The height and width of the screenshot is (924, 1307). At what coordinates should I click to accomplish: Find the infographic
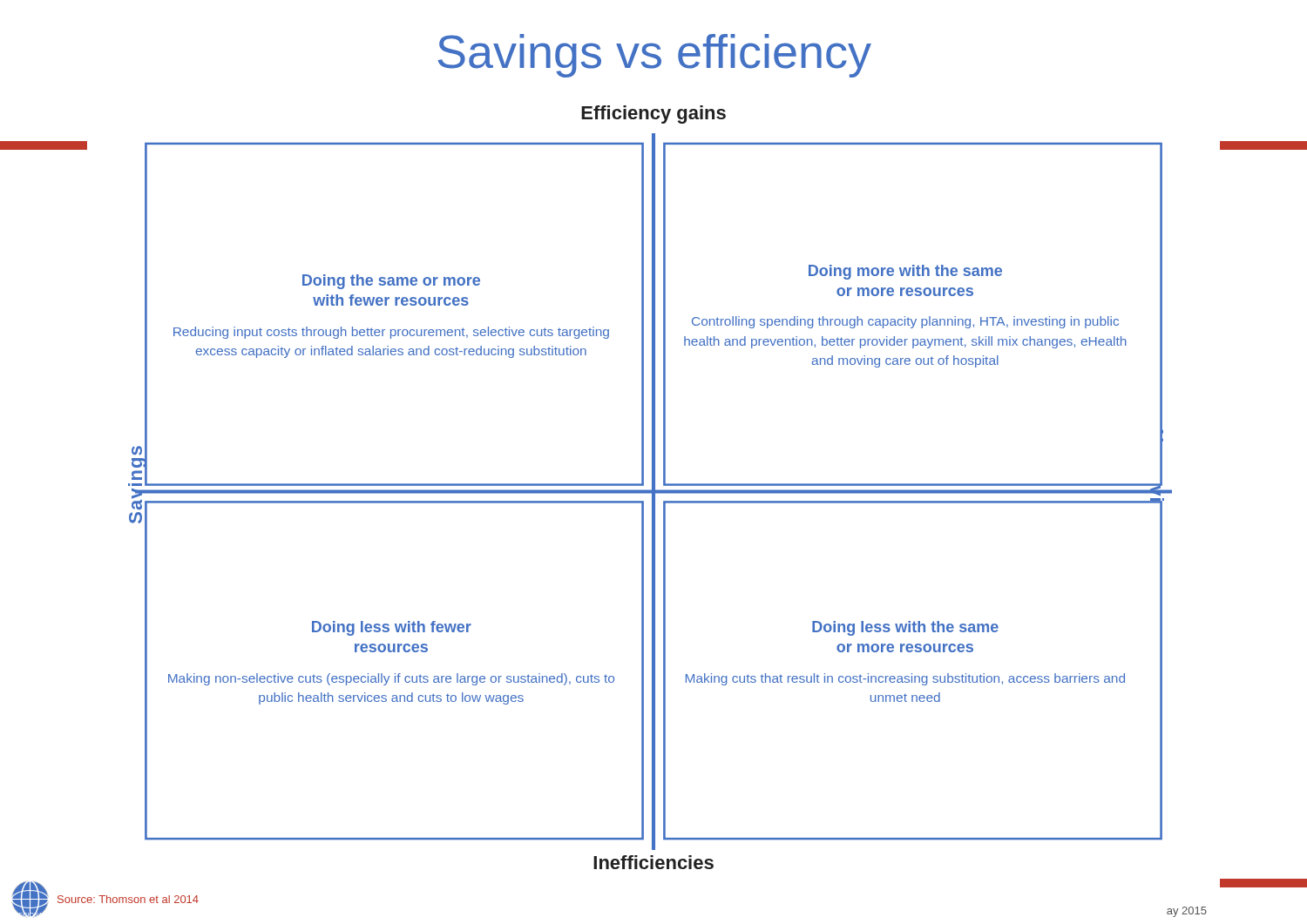654,484
